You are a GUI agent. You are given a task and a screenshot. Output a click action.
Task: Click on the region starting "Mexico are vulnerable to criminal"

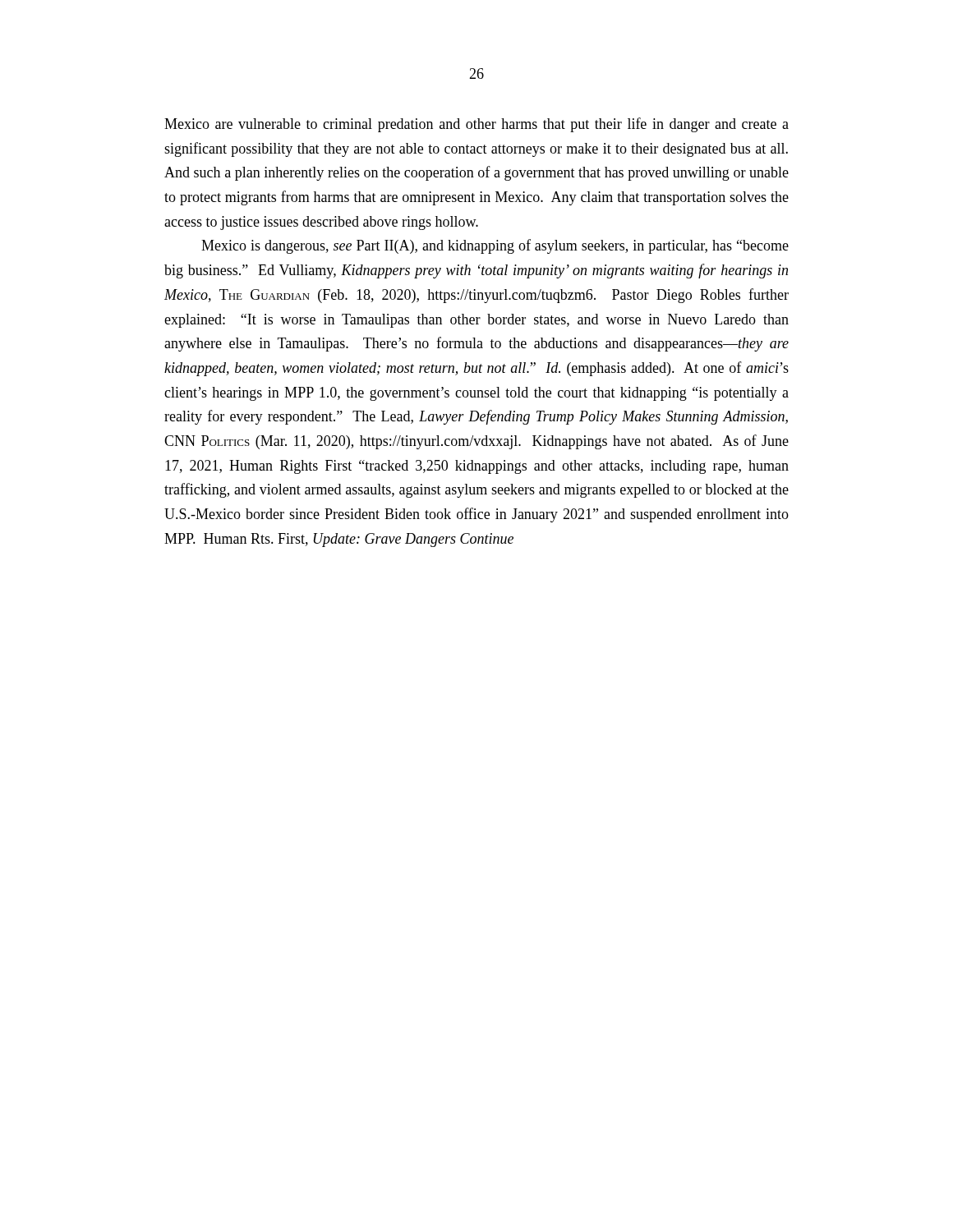[476, 173]
